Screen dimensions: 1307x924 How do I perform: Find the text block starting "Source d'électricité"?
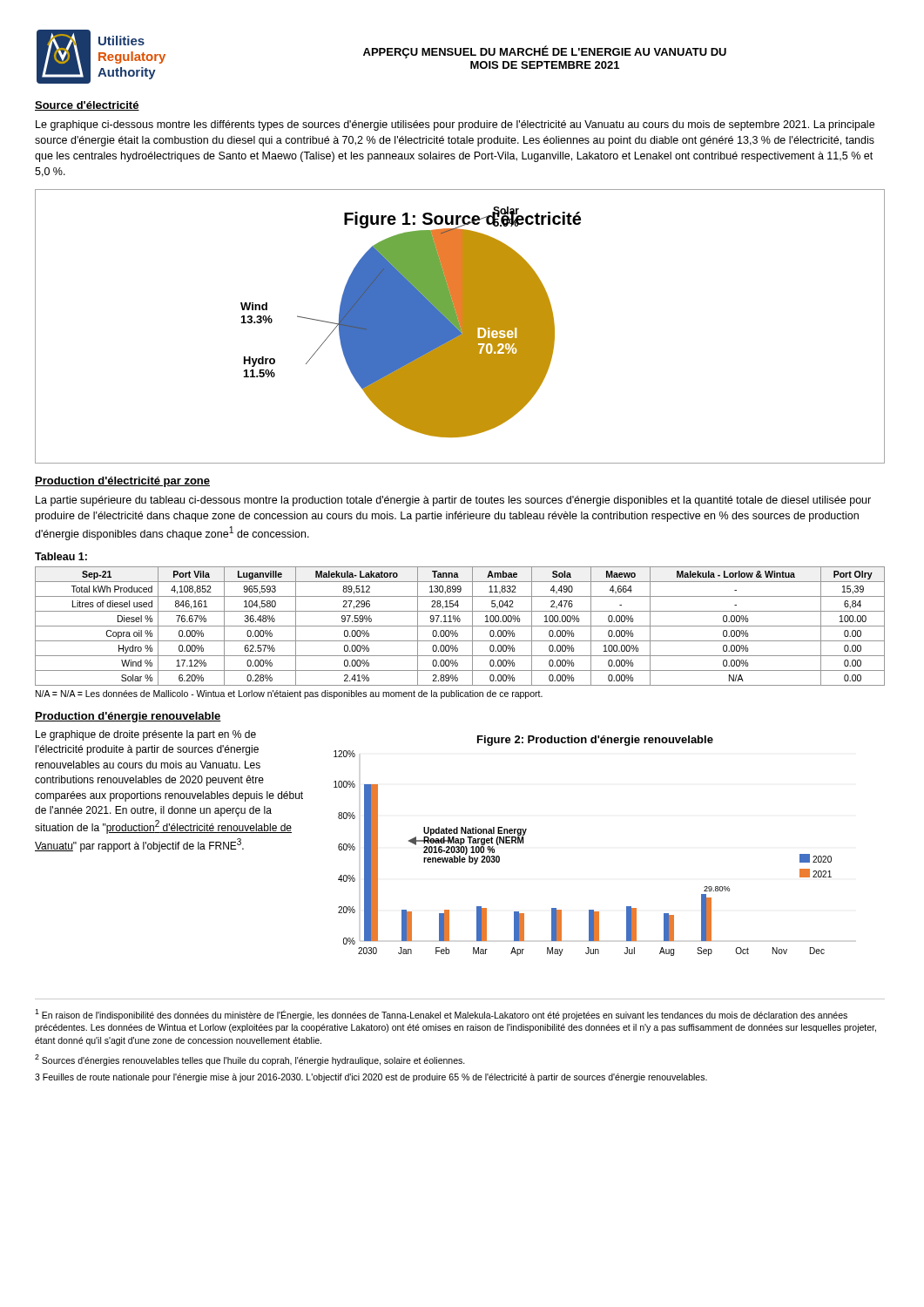click(87, 105)
